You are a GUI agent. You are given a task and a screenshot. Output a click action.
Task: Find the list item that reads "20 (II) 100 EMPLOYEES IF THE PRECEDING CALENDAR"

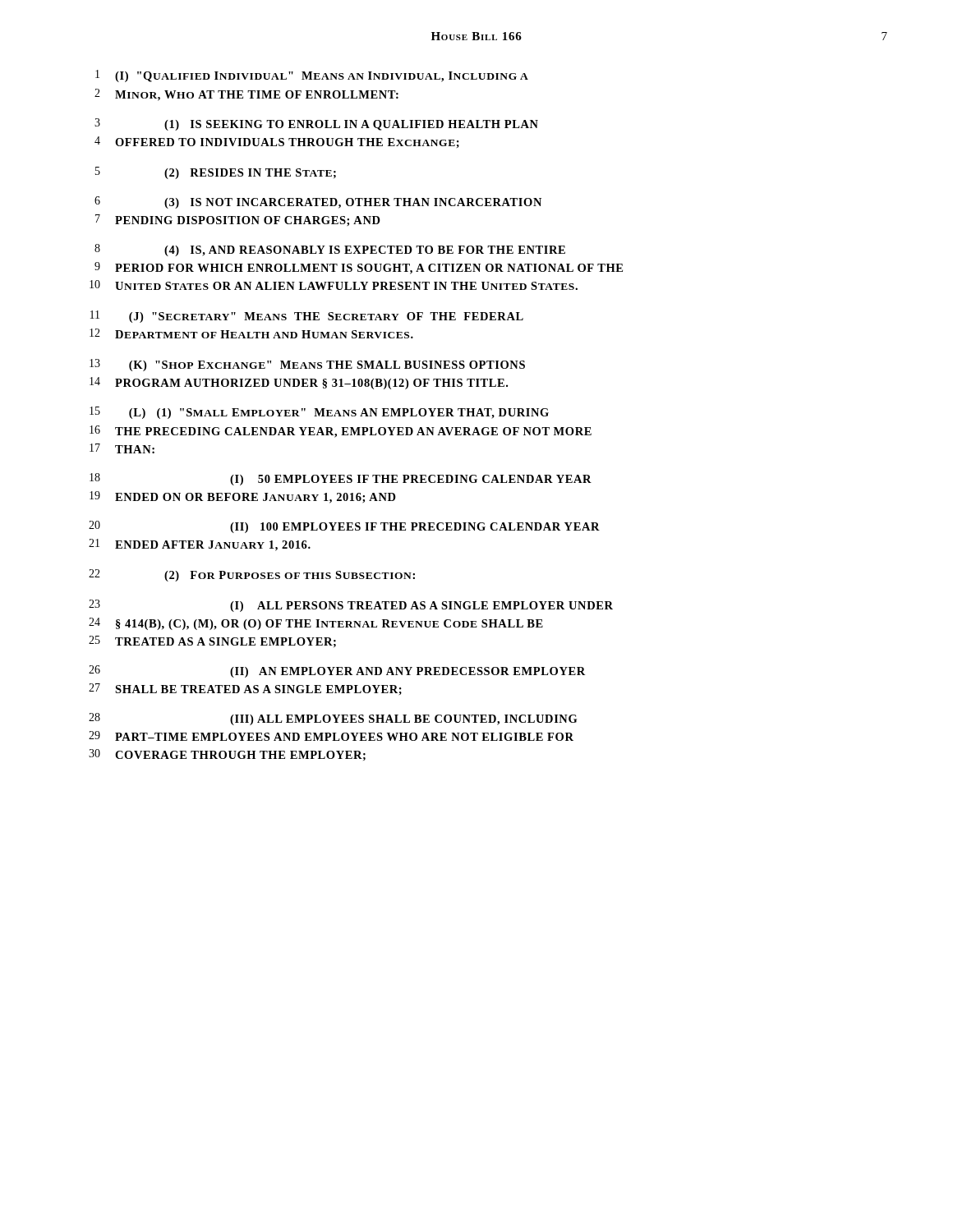coord(476,527)
